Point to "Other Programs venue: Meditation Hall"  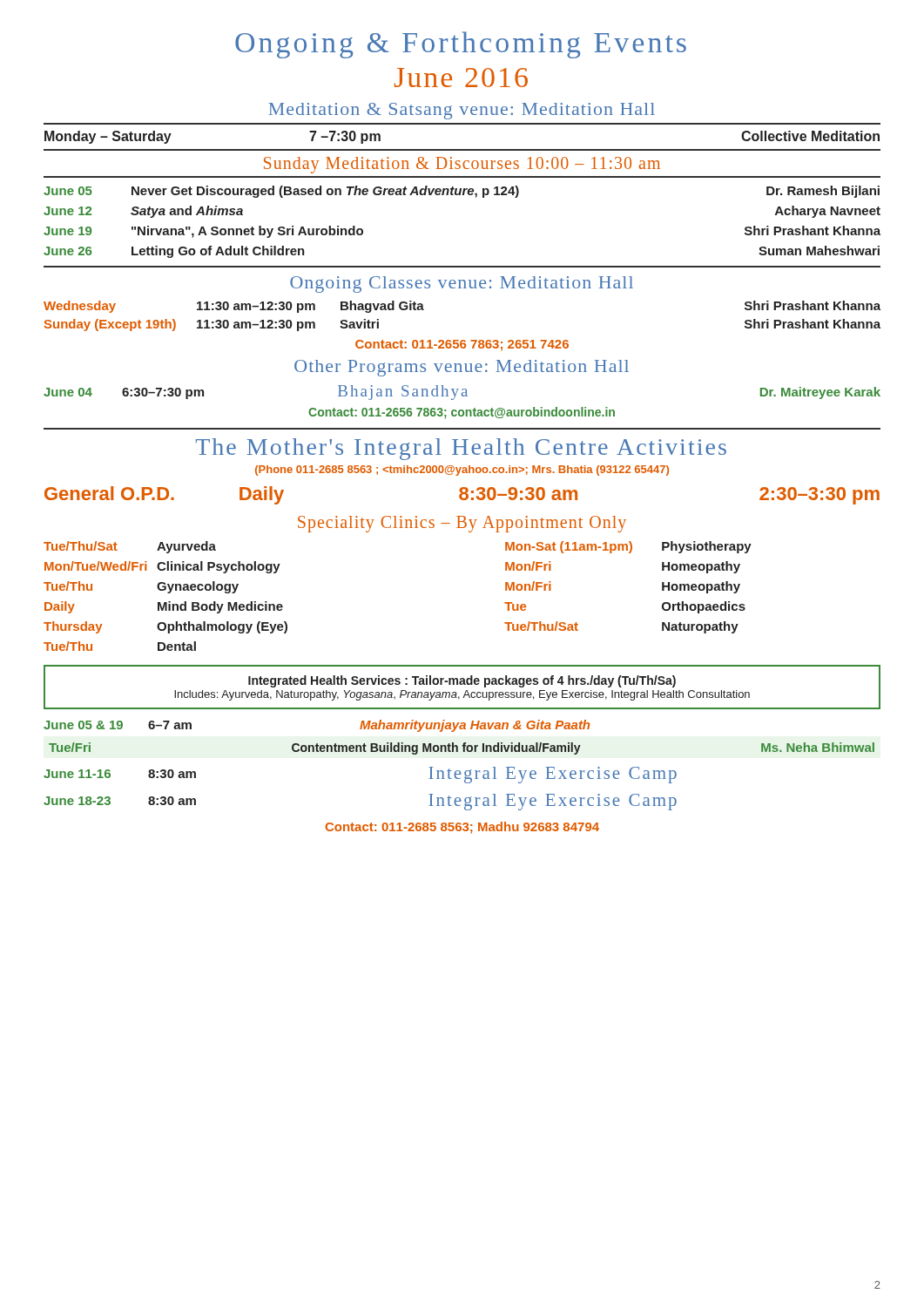pyautogui.click(x=462, y=366)
